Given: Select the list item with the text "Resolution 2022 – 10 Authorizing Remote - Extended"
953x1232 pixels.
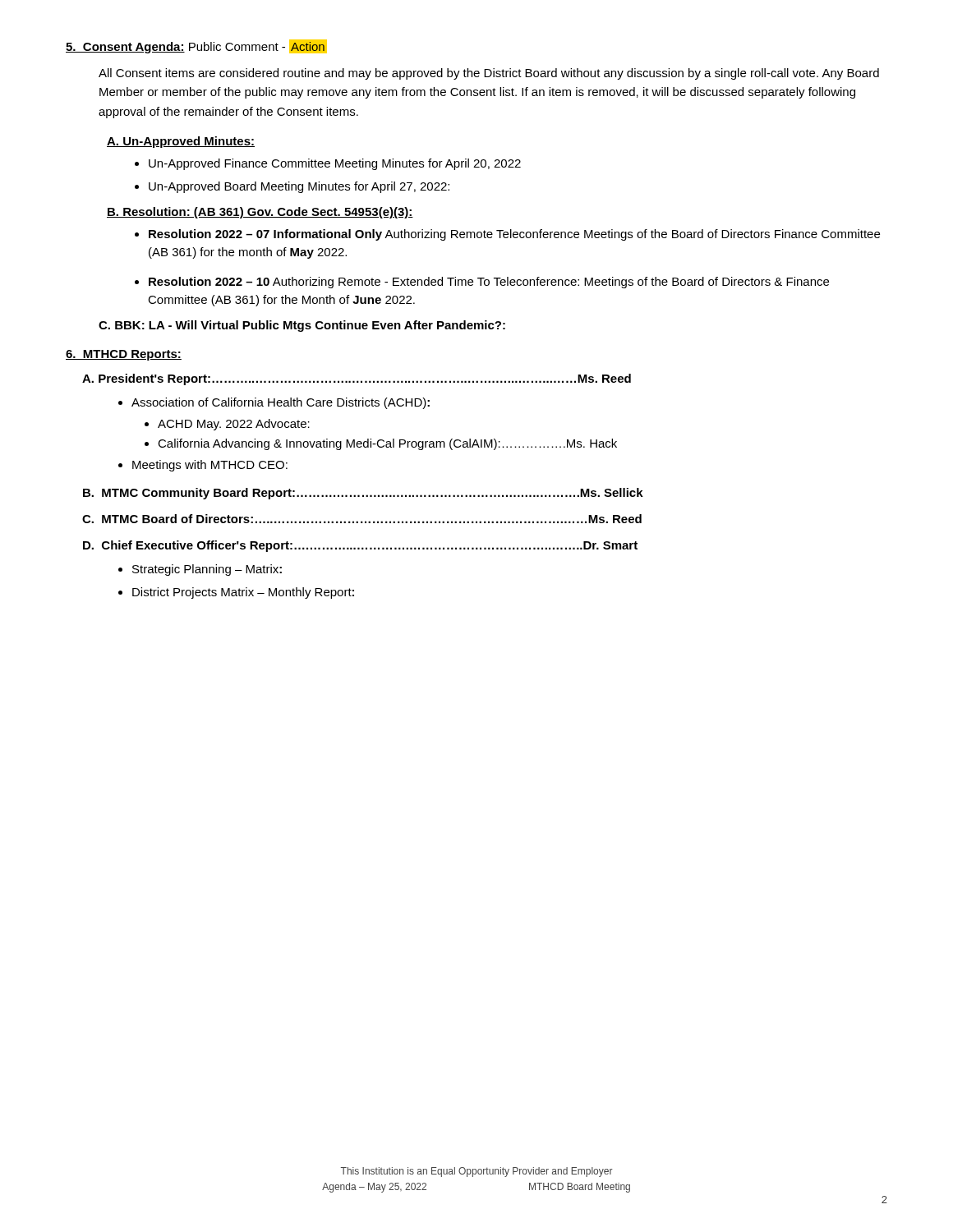Looking at the screenshot, I should (x=489, y=290).
